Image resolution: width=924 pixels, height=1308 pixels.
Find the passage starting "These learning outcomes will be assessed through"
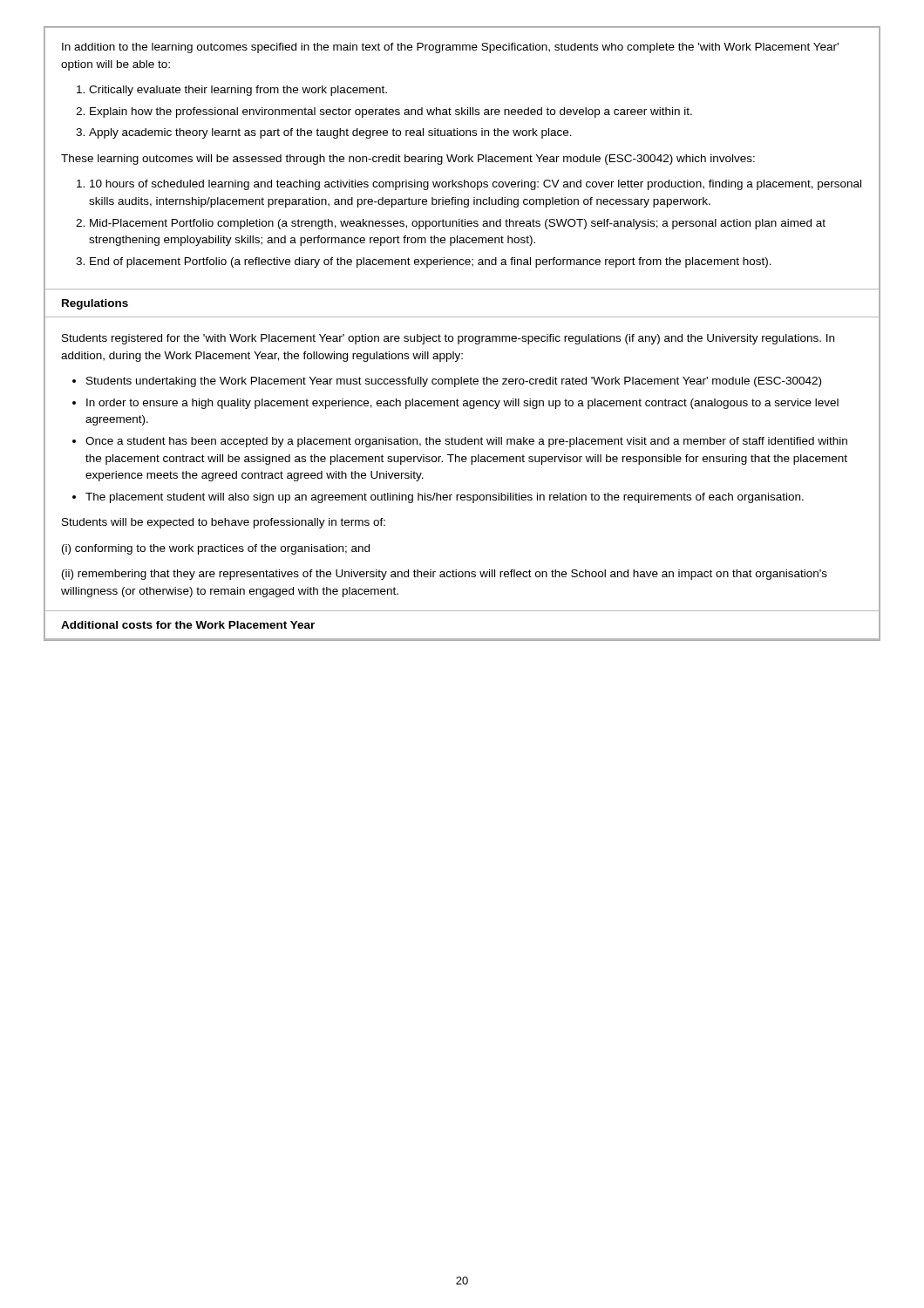(408, 158)
